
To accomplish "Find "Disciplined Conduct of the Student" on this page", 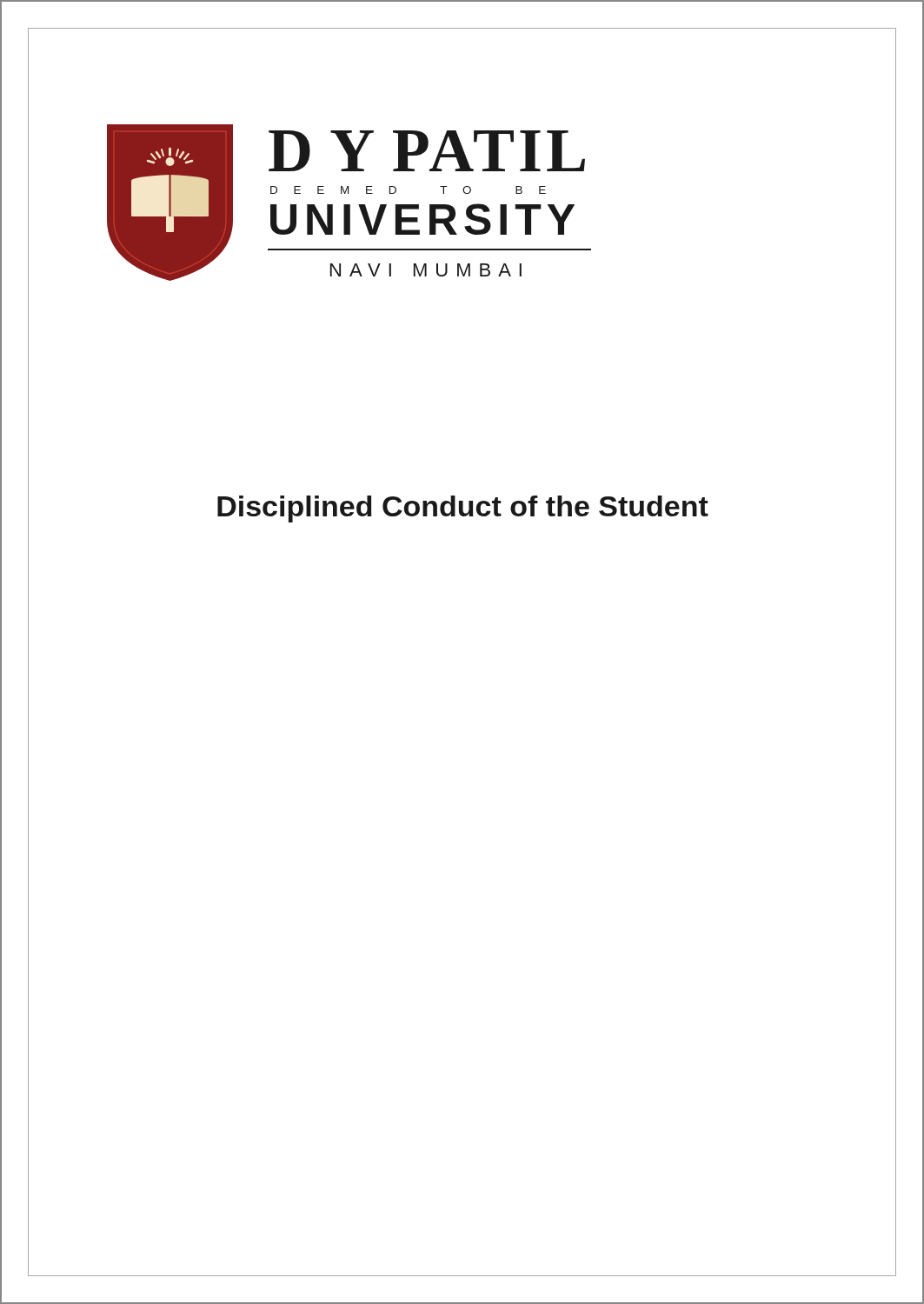I will [x=462, y=506].
